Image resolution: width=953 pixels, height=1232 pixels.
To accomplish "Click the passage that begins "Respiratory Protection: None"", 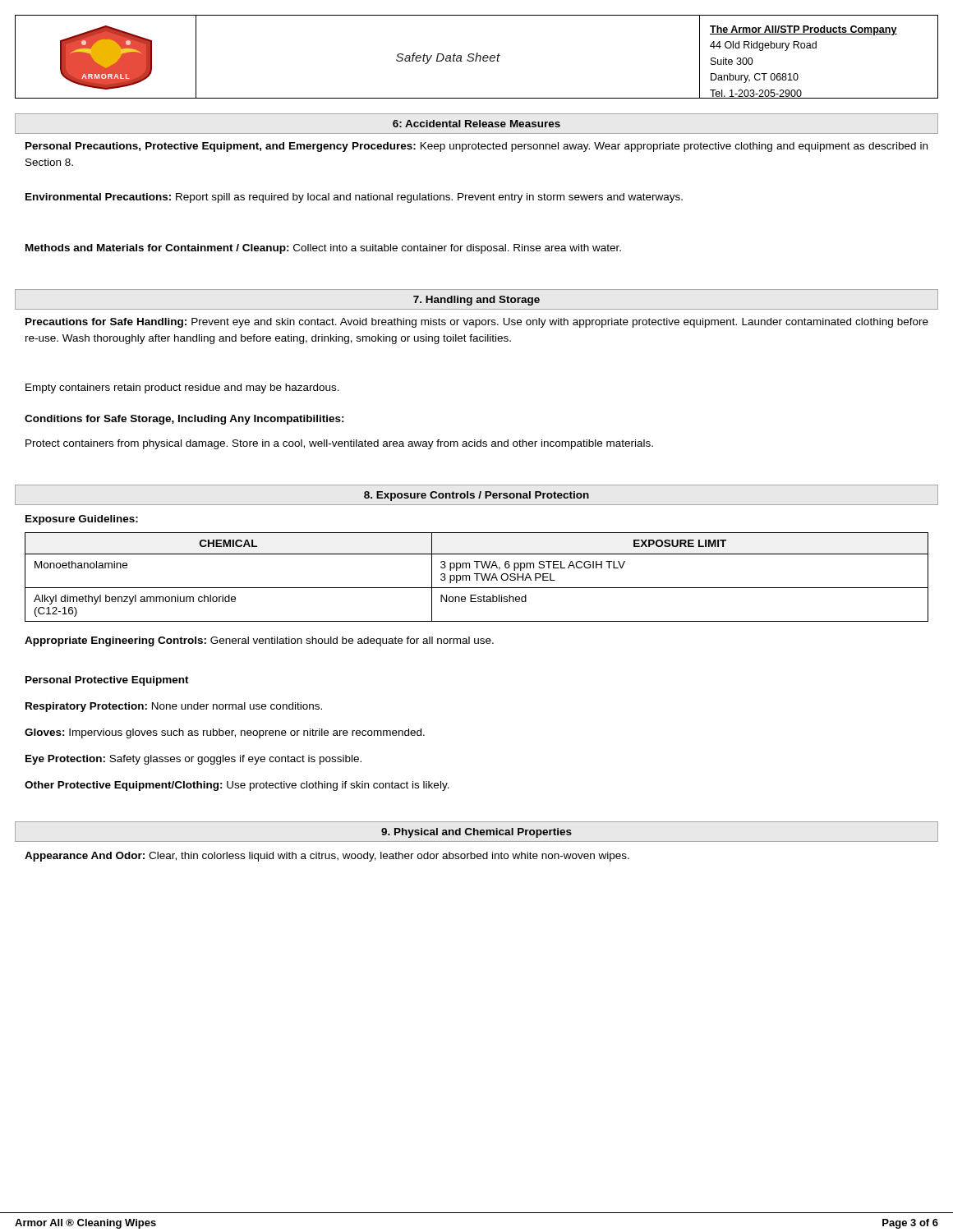I will point(174,706).
